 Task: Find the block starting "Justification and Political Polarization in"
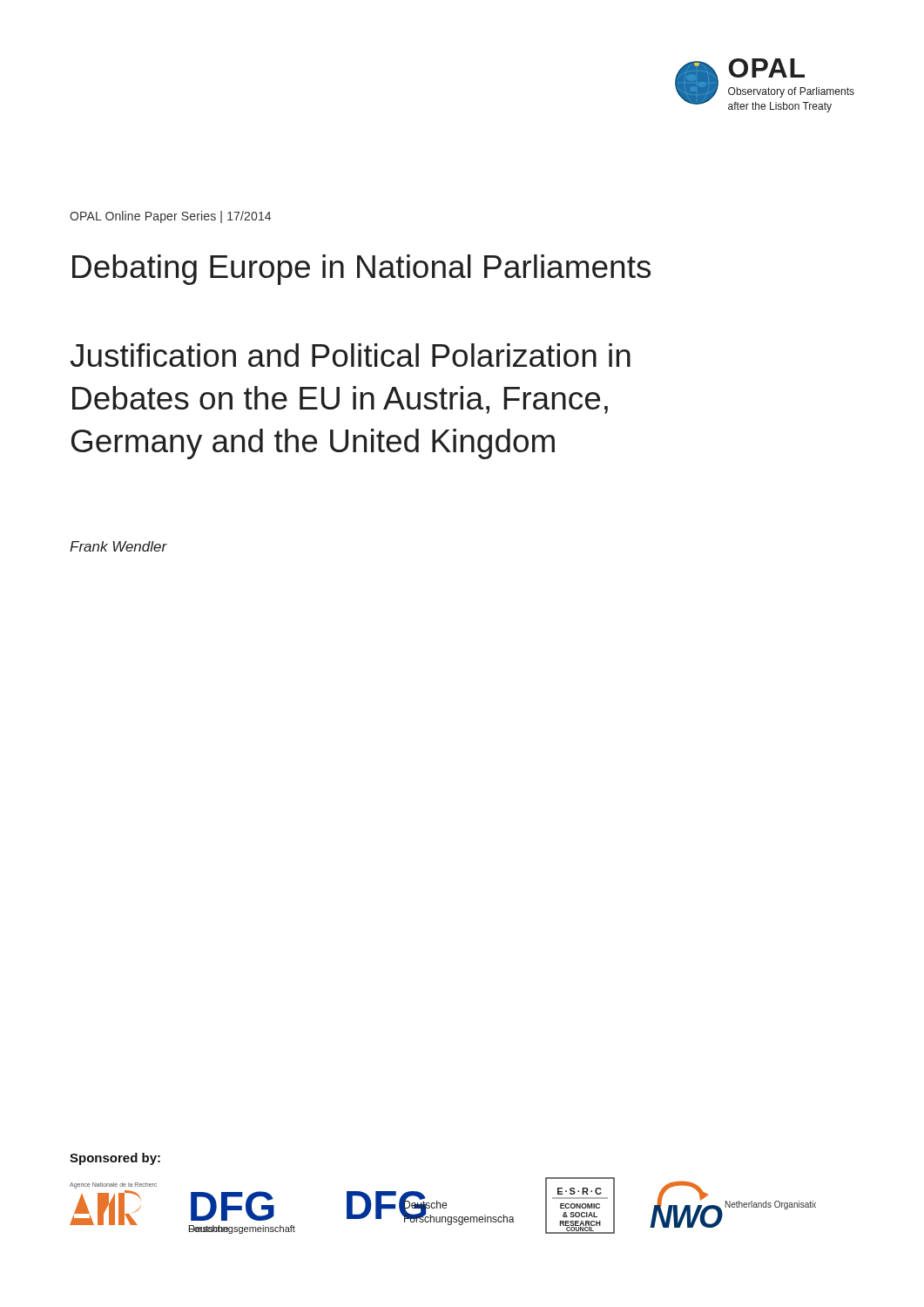[351, 399]
